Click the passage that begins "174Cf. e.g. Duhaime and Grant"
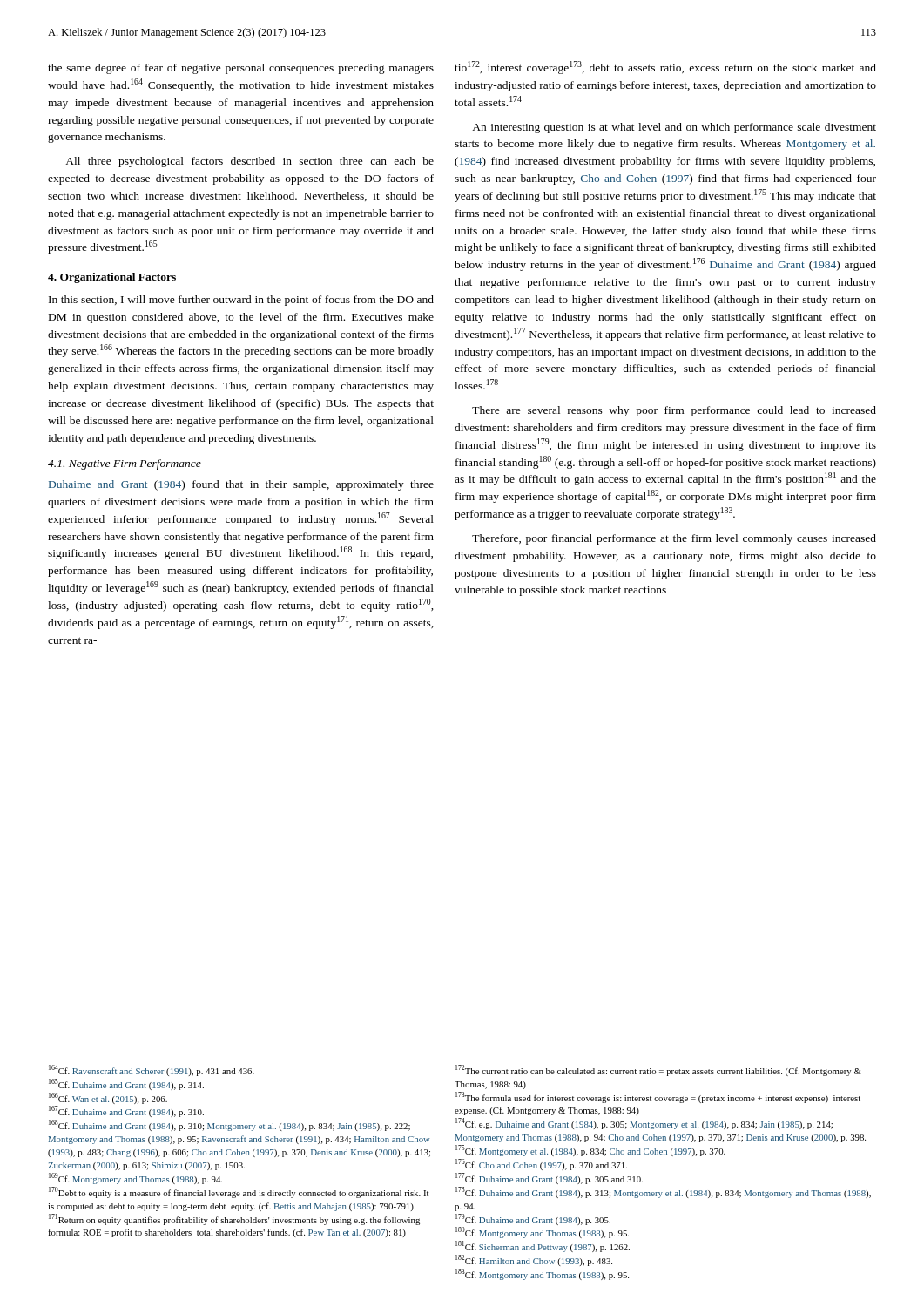The height and width of the screenshot is (1307, 924). [661, 1130]
